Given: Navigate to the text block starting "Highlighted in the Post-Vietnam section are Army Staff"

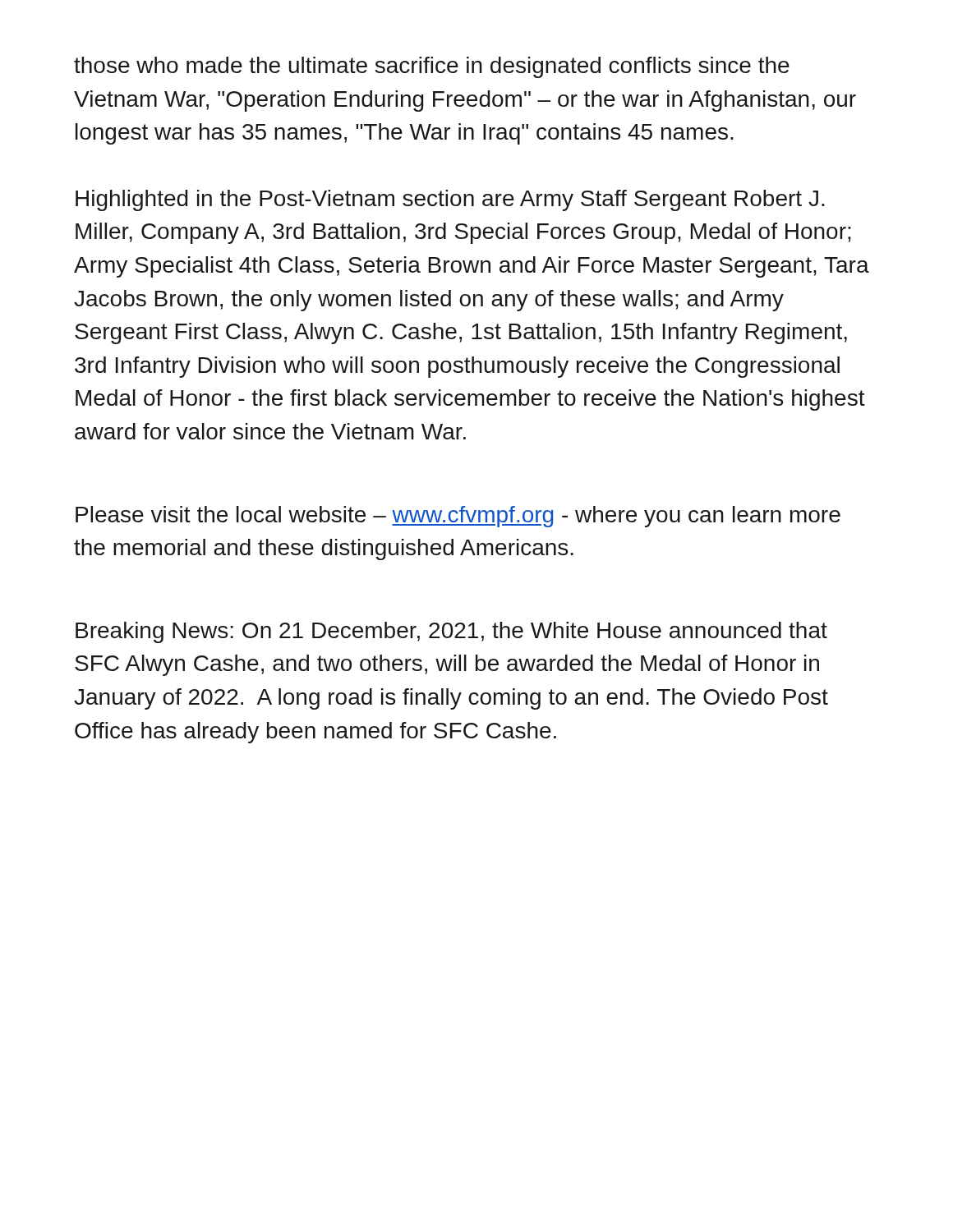Looking at the screenshot, I should [x=471, y=315].
